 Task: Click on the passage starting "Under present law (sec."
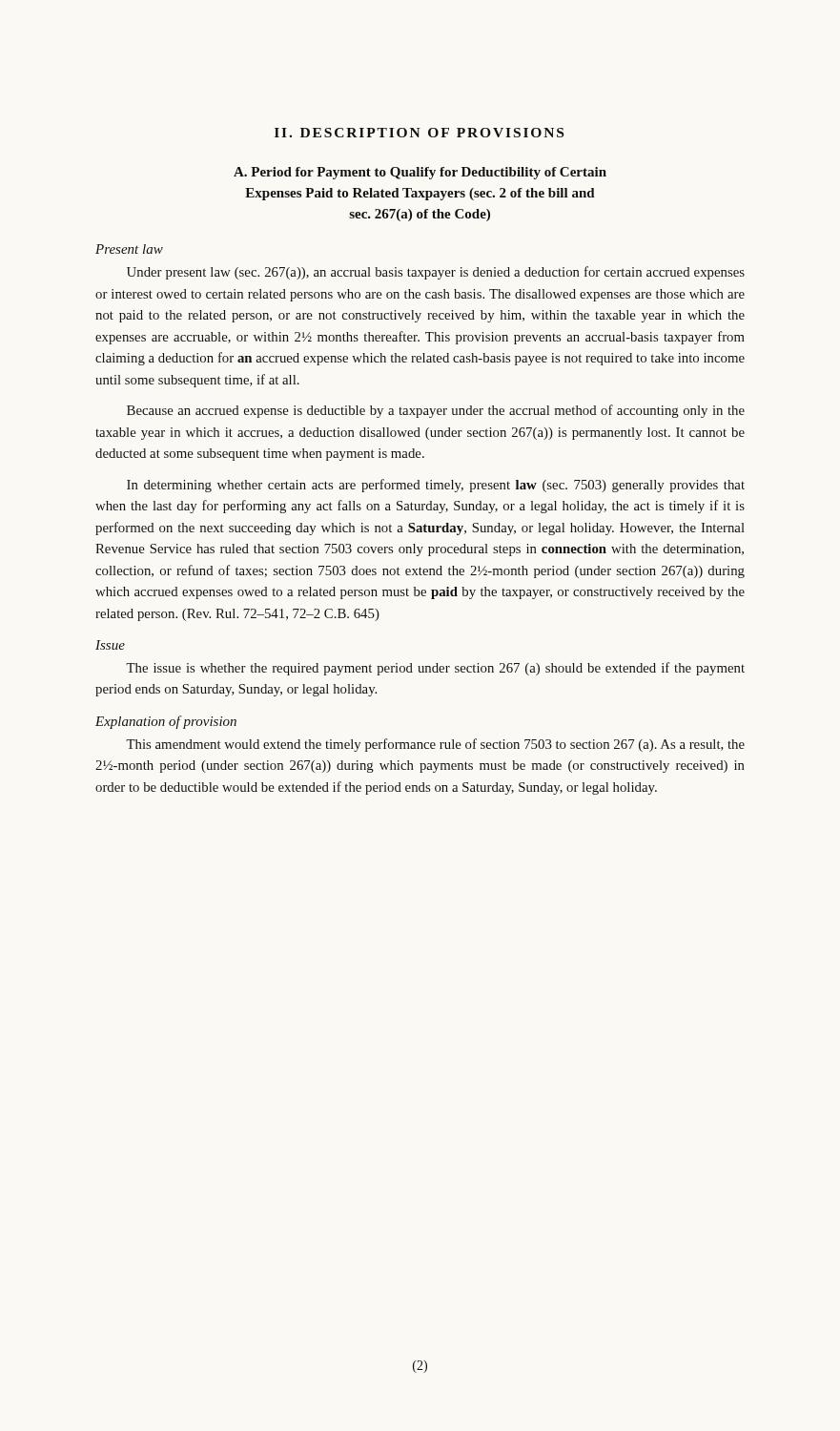pos(420,326)
